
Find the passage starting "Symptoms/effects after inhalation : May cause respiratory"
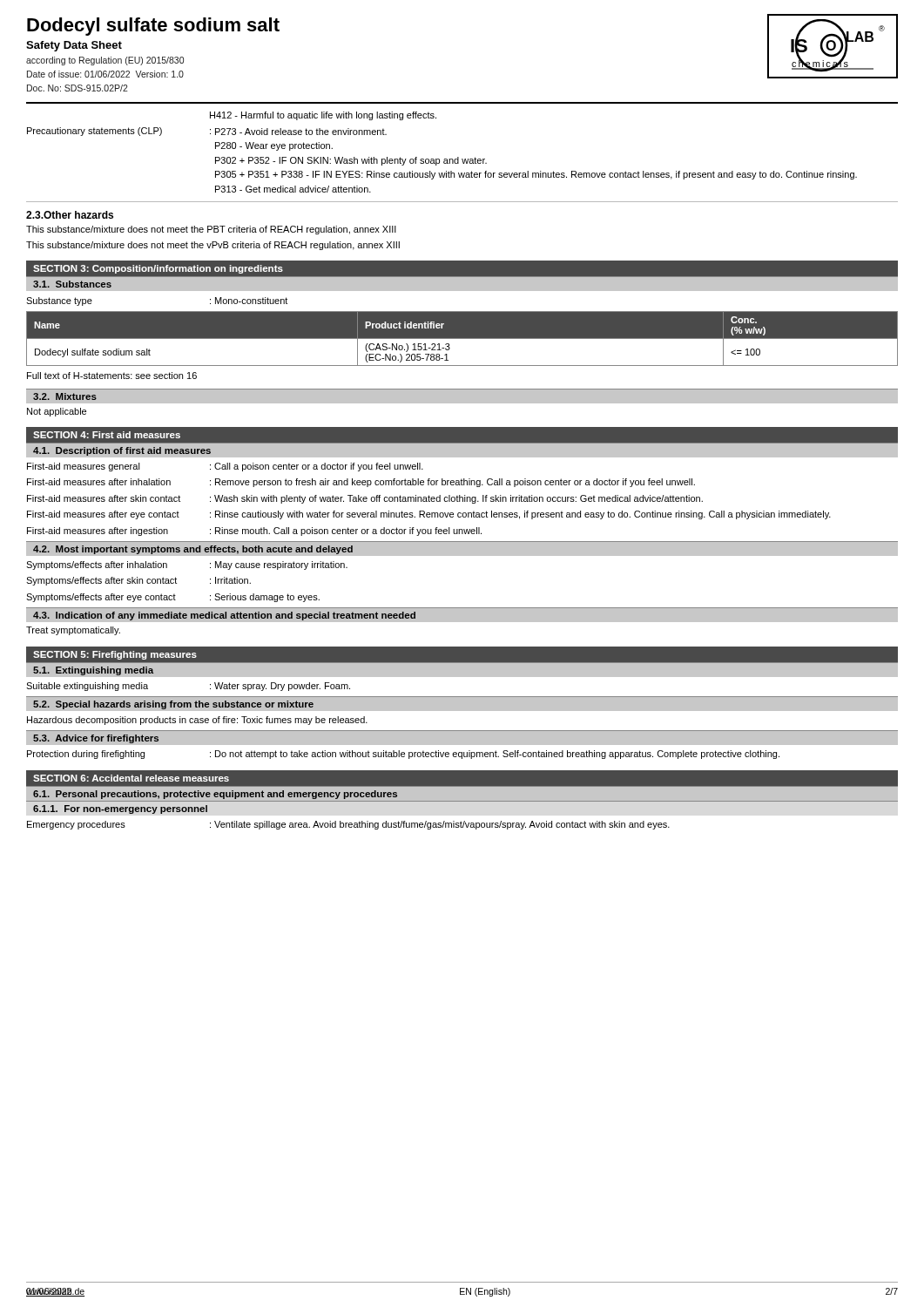(x=462, y=565)
